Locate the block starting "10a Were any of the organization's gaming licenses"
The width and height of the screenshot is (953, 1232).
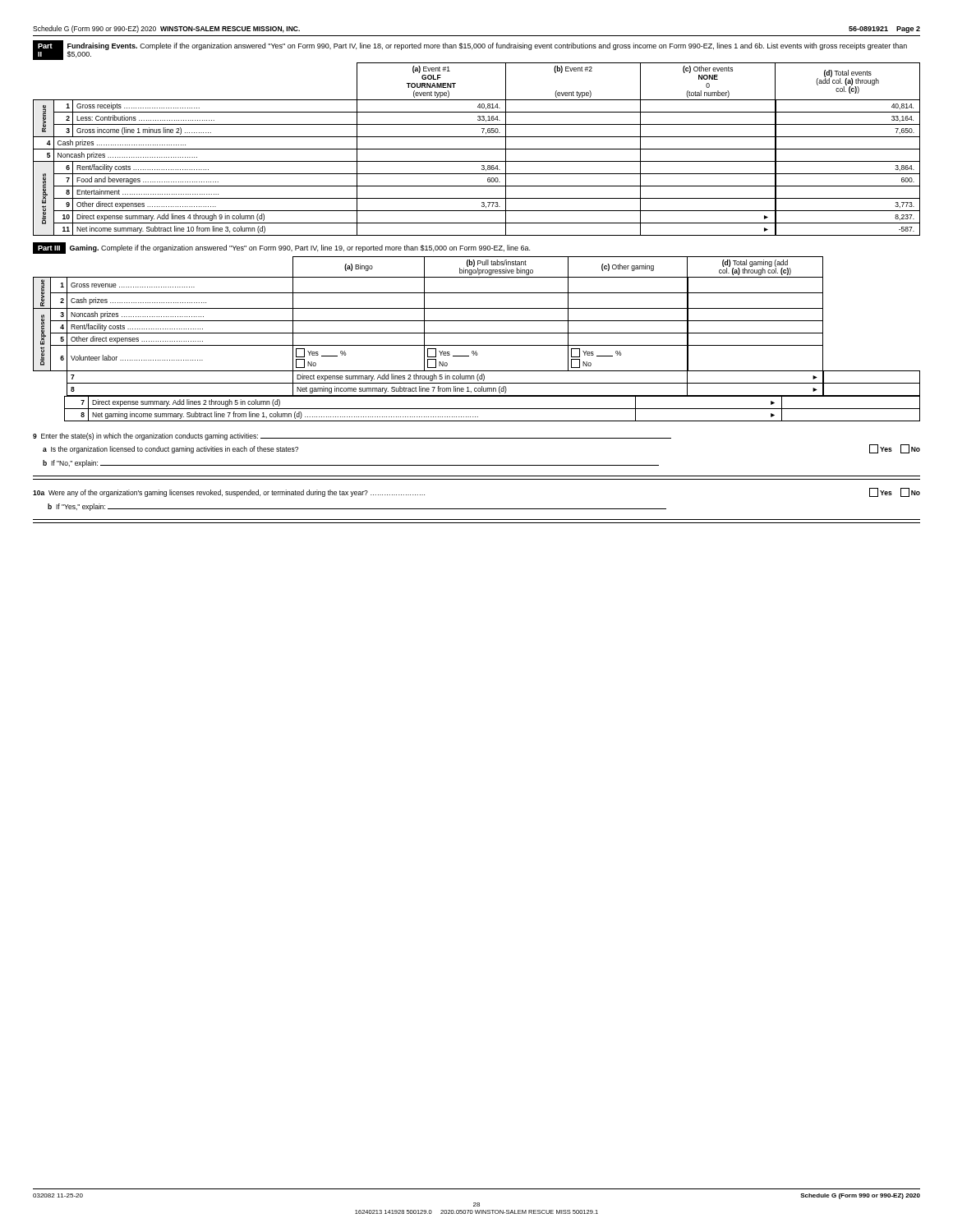pos(230,492)
